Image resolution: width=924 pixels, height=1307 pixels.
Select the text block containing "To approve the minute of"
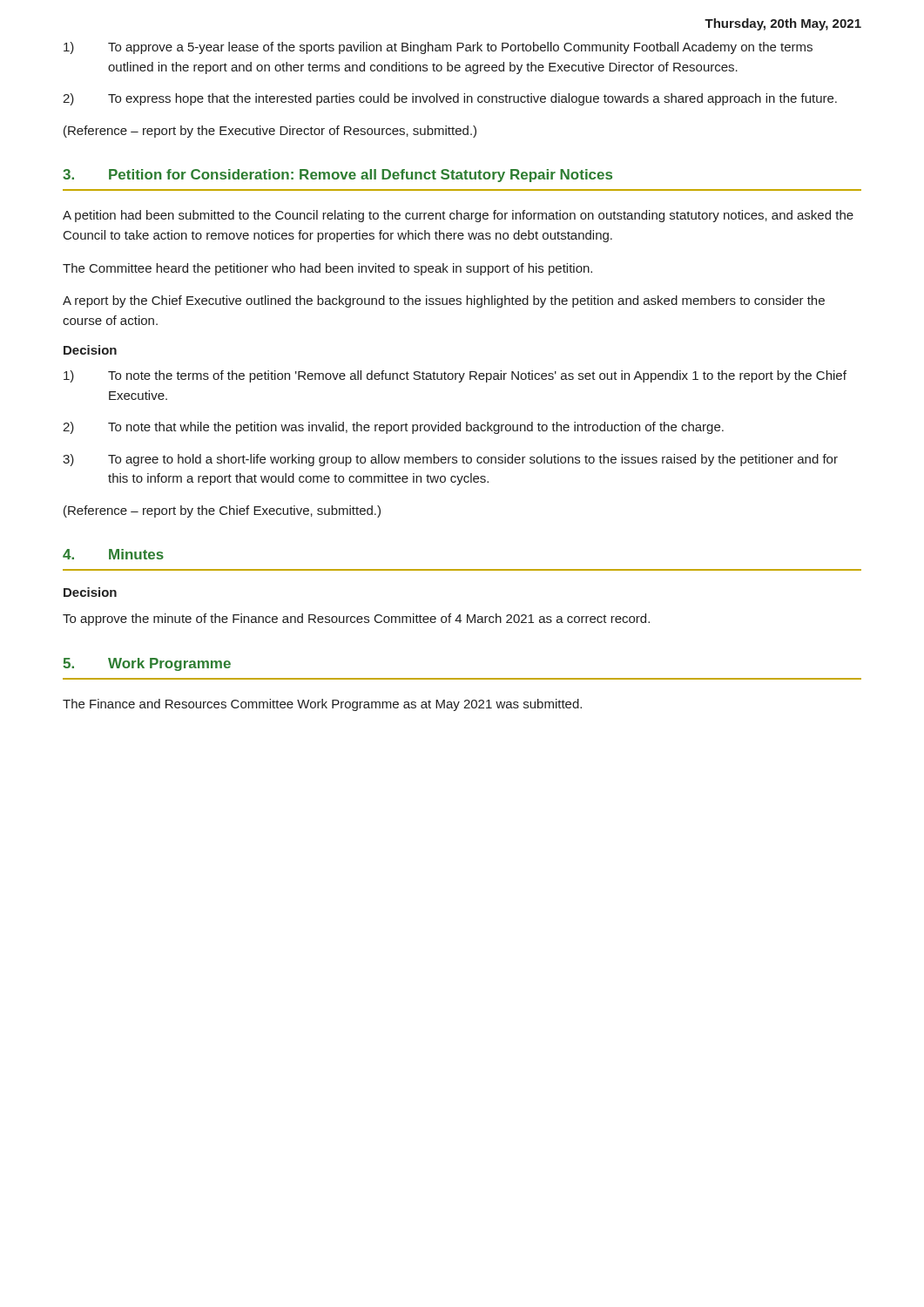(357, 618)
